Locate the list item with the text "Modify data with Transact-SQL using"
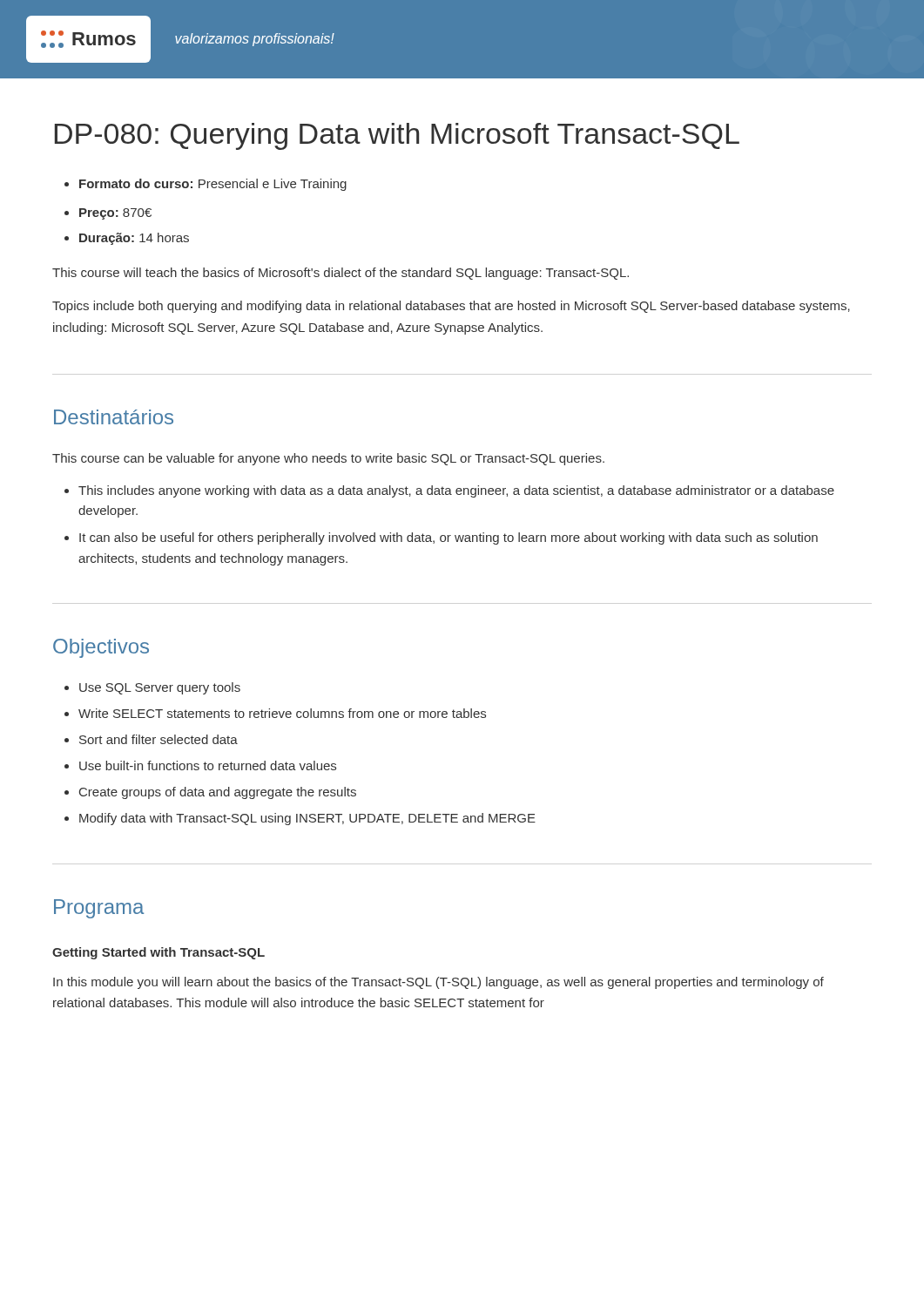 [475, 818]
